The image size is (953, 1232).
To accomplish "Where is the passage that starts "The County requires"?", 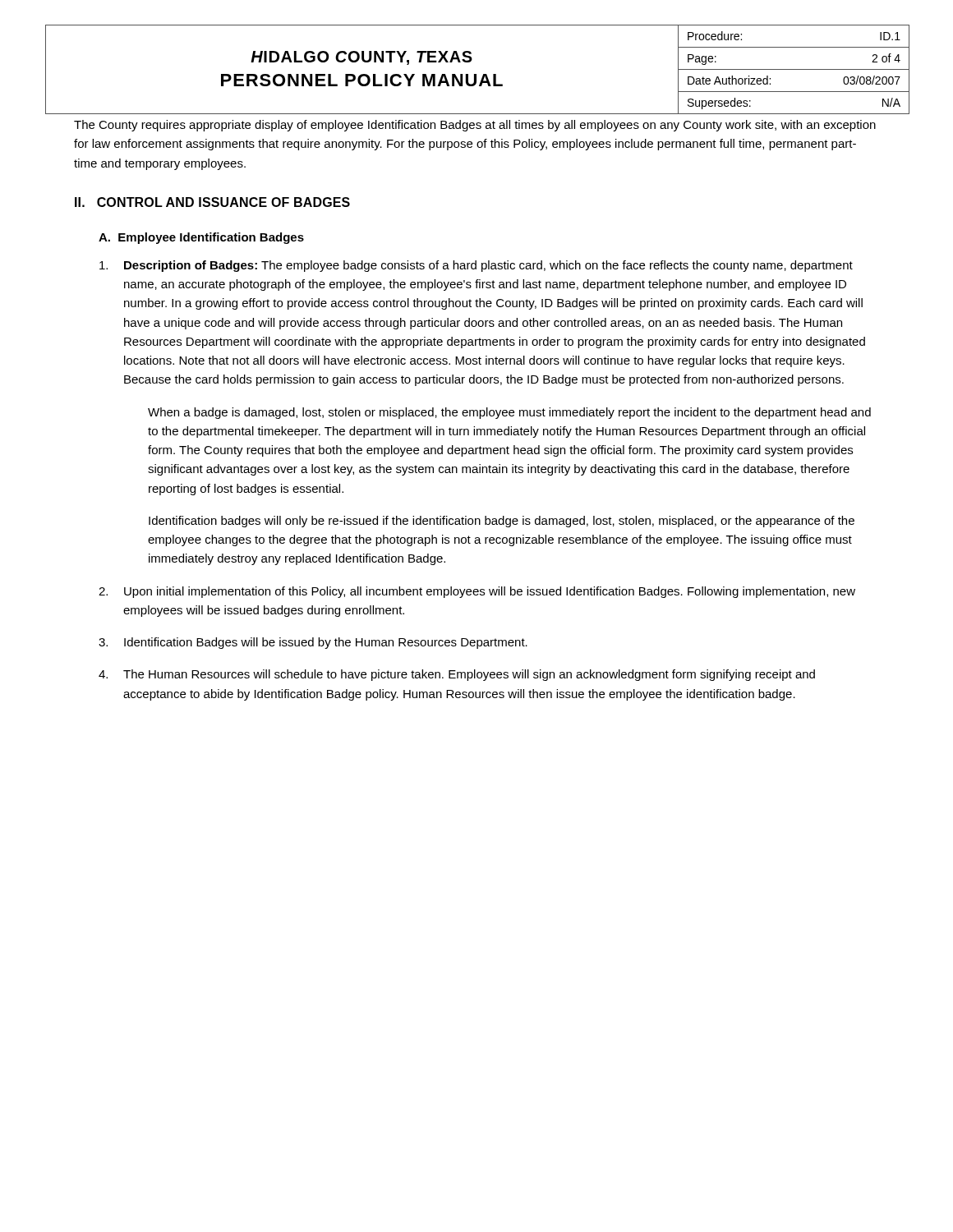I will point(475,144).
